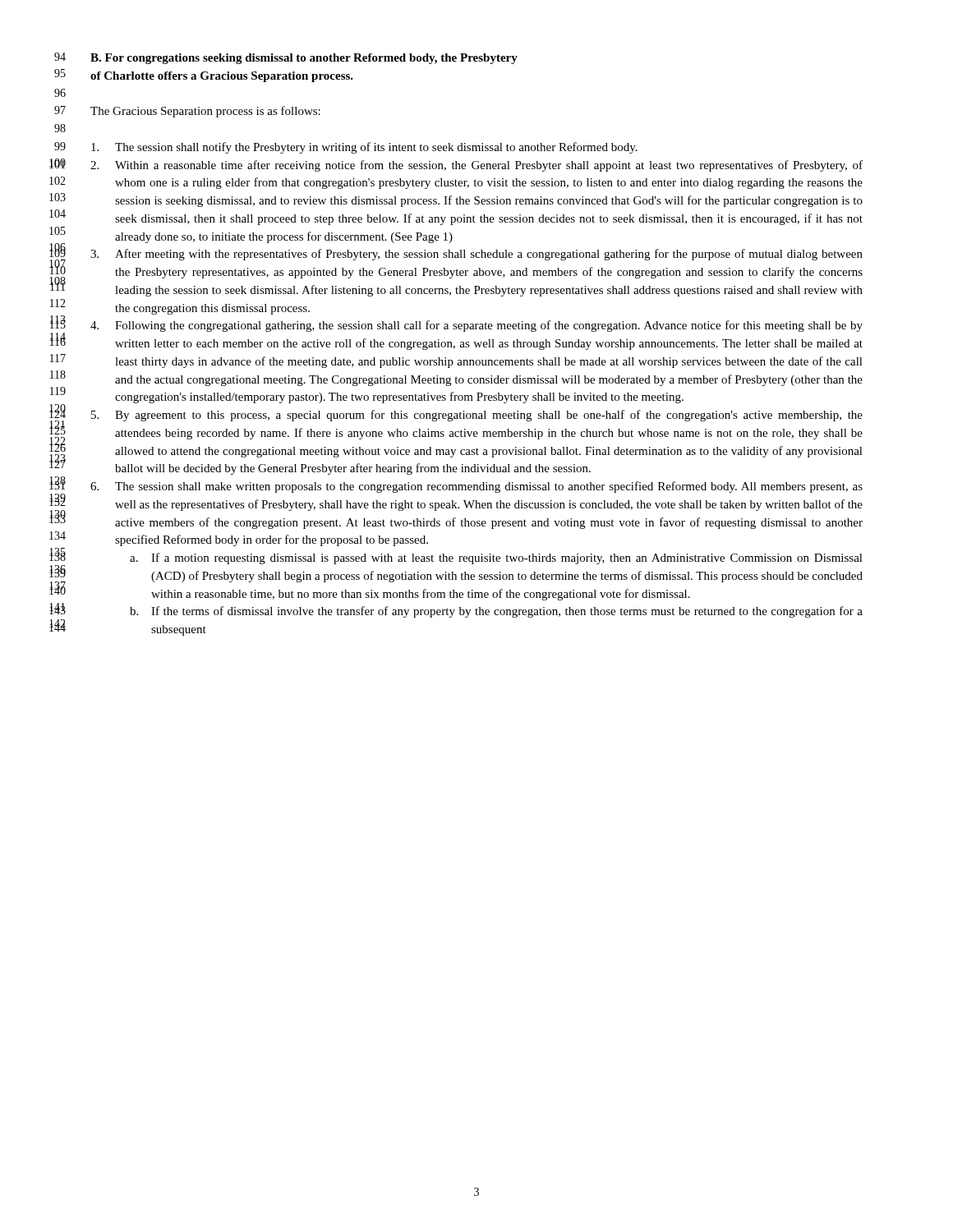Locate the region starting "3. After meeting with the representatives of Presbytery,"

coord(476,282)
